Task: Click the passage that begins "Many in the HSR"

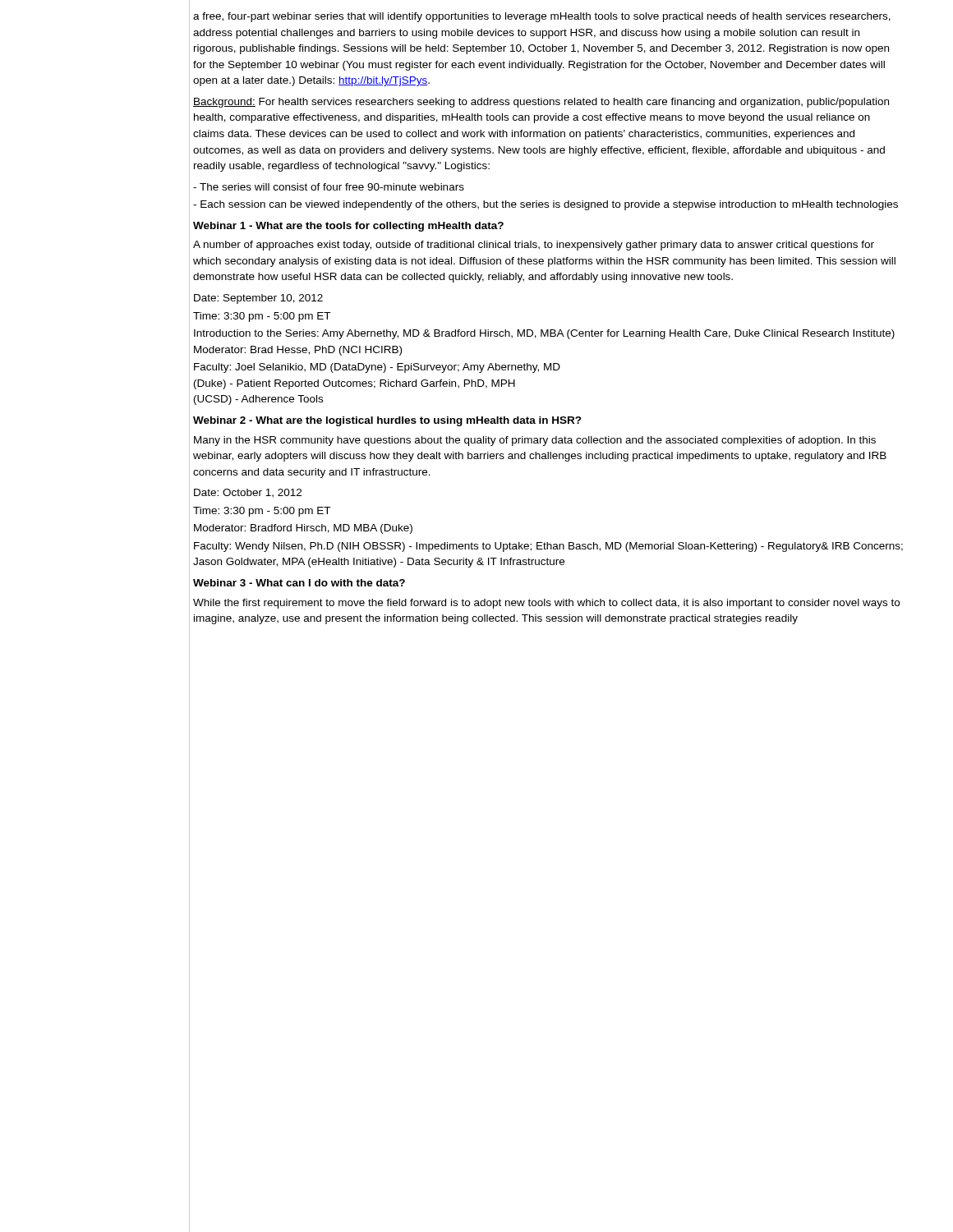Action: (x=540, y=456)
